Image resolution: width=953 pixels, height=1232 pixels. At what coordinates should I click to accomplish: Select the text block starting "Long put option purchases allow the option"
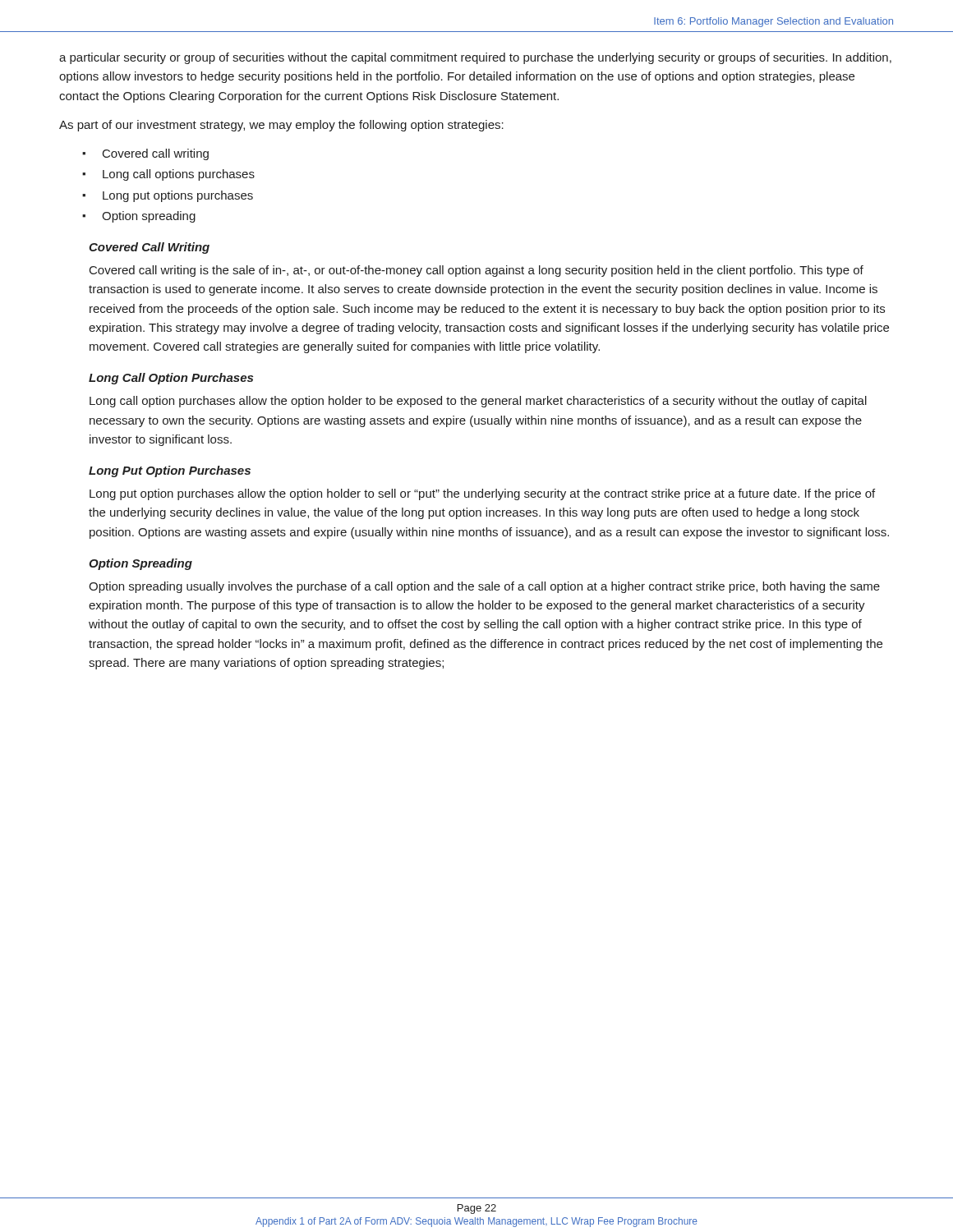[489, 512]
